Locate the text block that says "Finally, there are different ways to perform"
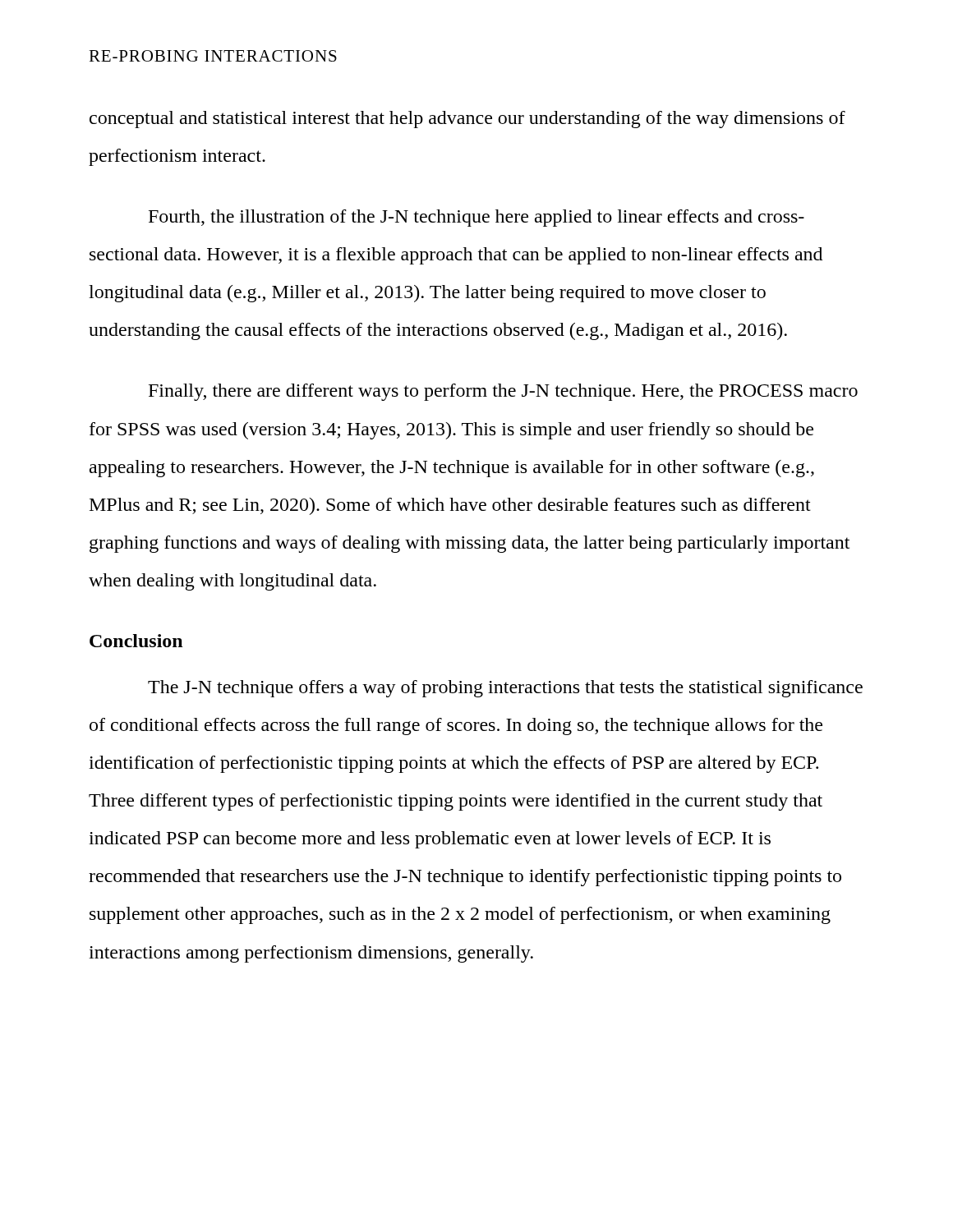Image resolution: width=953 pixels, height=1232 pixels. (503, 392)
